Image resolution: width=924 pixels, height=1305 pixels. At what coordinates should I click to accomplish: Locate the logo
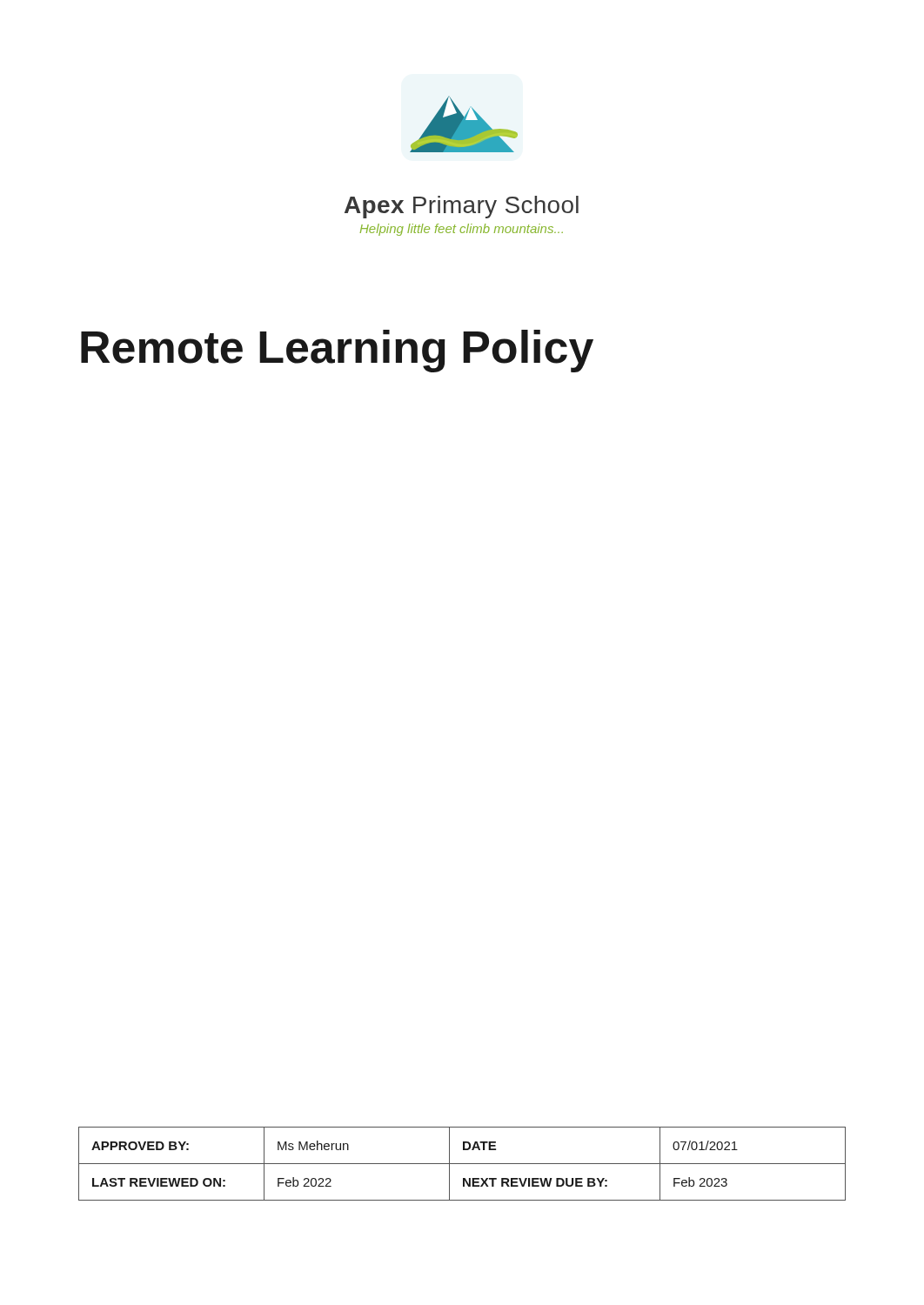462,153
